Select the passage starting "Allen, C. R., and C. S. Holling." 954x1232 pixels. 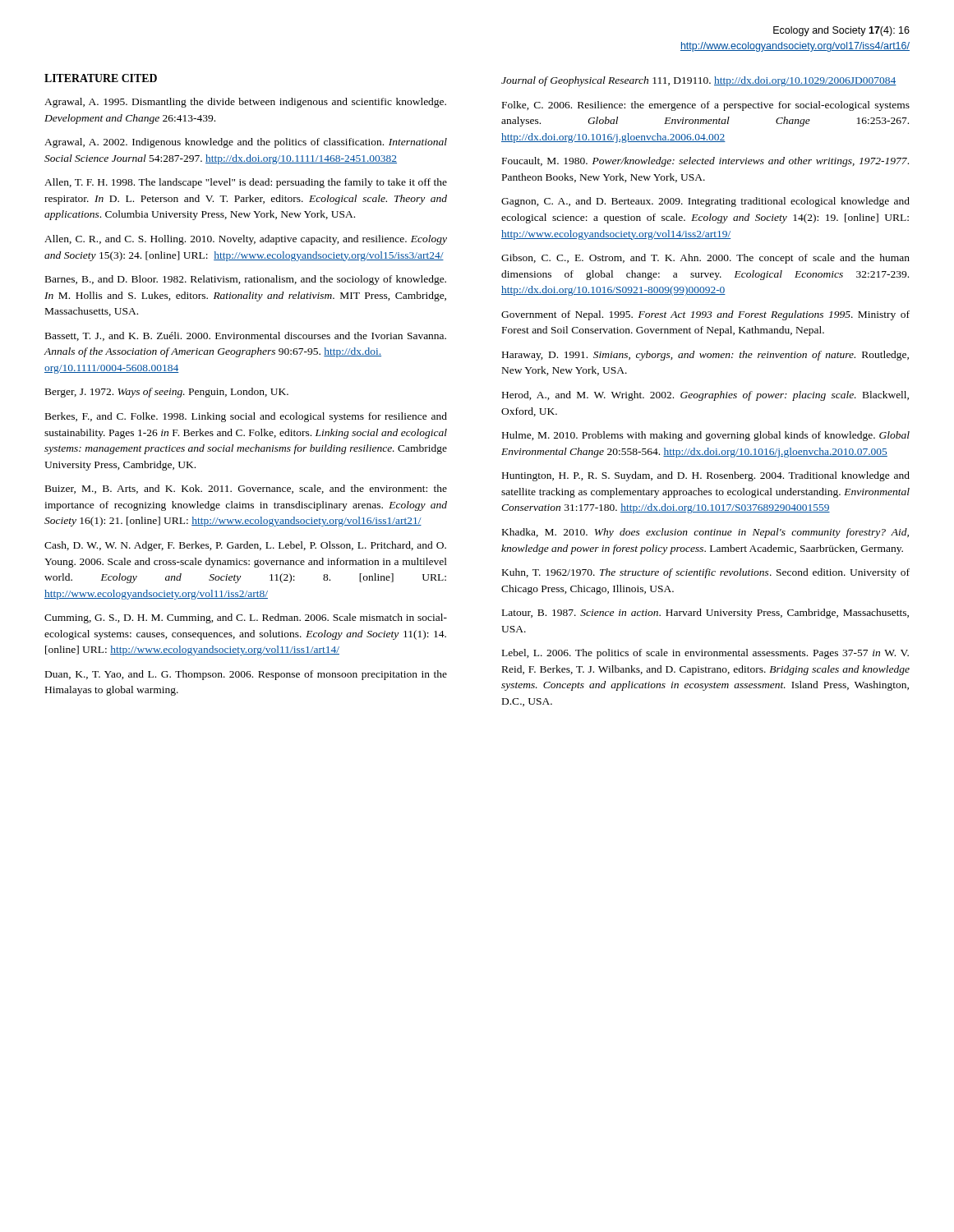(246, 247)
